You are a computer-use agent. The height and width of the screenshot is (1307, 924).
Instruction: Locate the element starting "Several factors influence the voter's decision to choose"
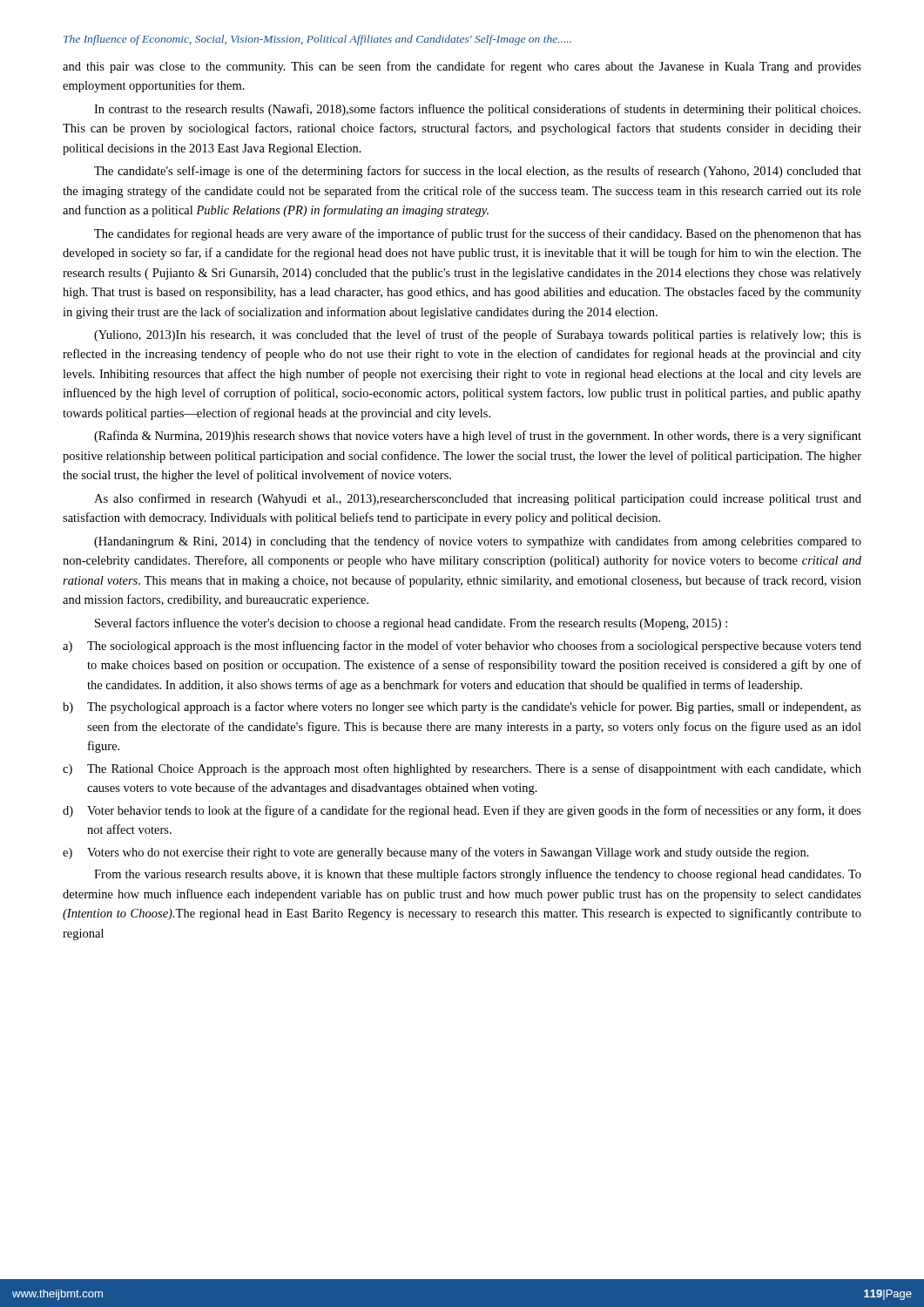[411, 623]
